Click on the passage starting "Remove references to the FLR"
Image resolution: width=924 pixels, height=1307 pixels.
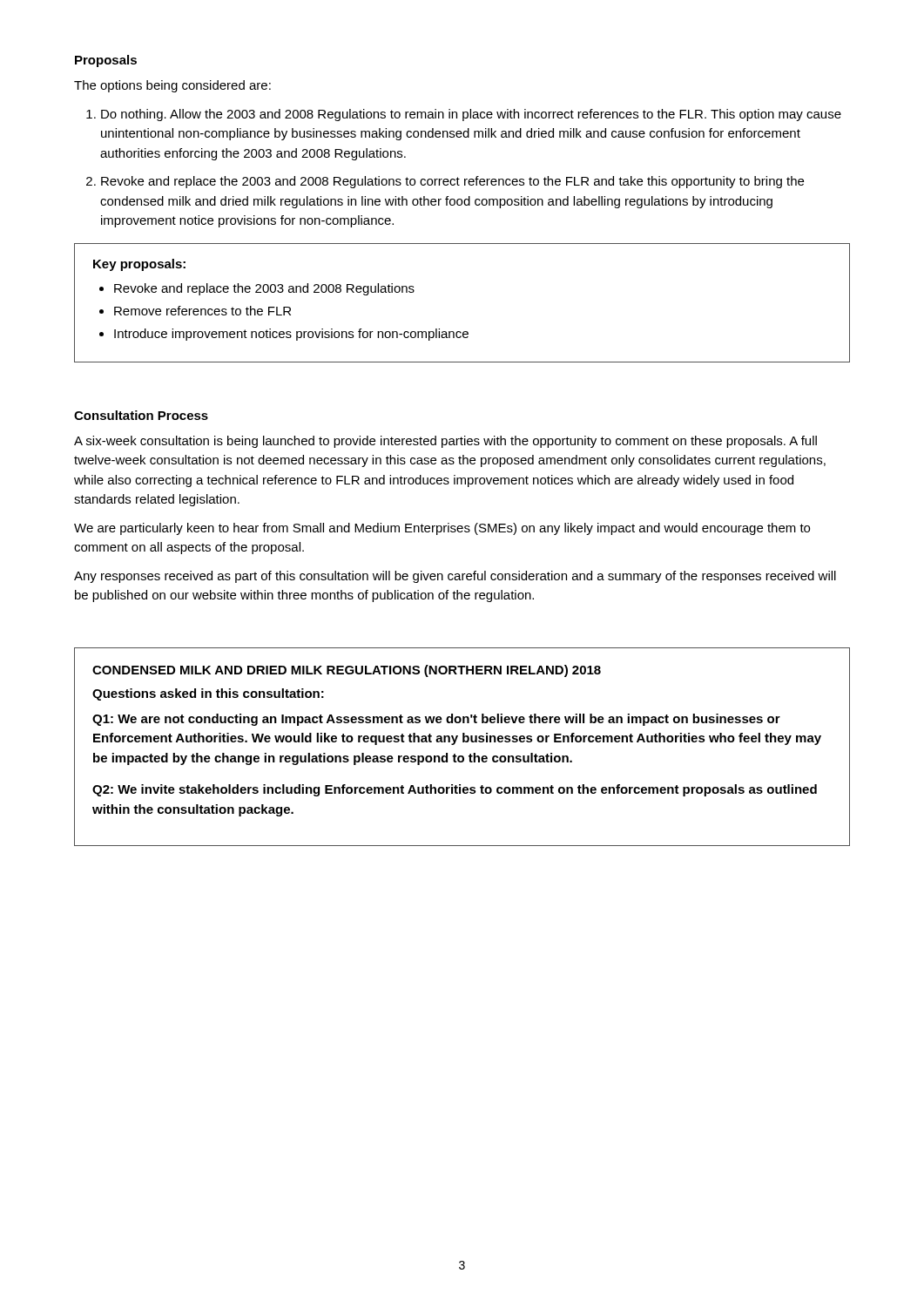click(202, 310)
